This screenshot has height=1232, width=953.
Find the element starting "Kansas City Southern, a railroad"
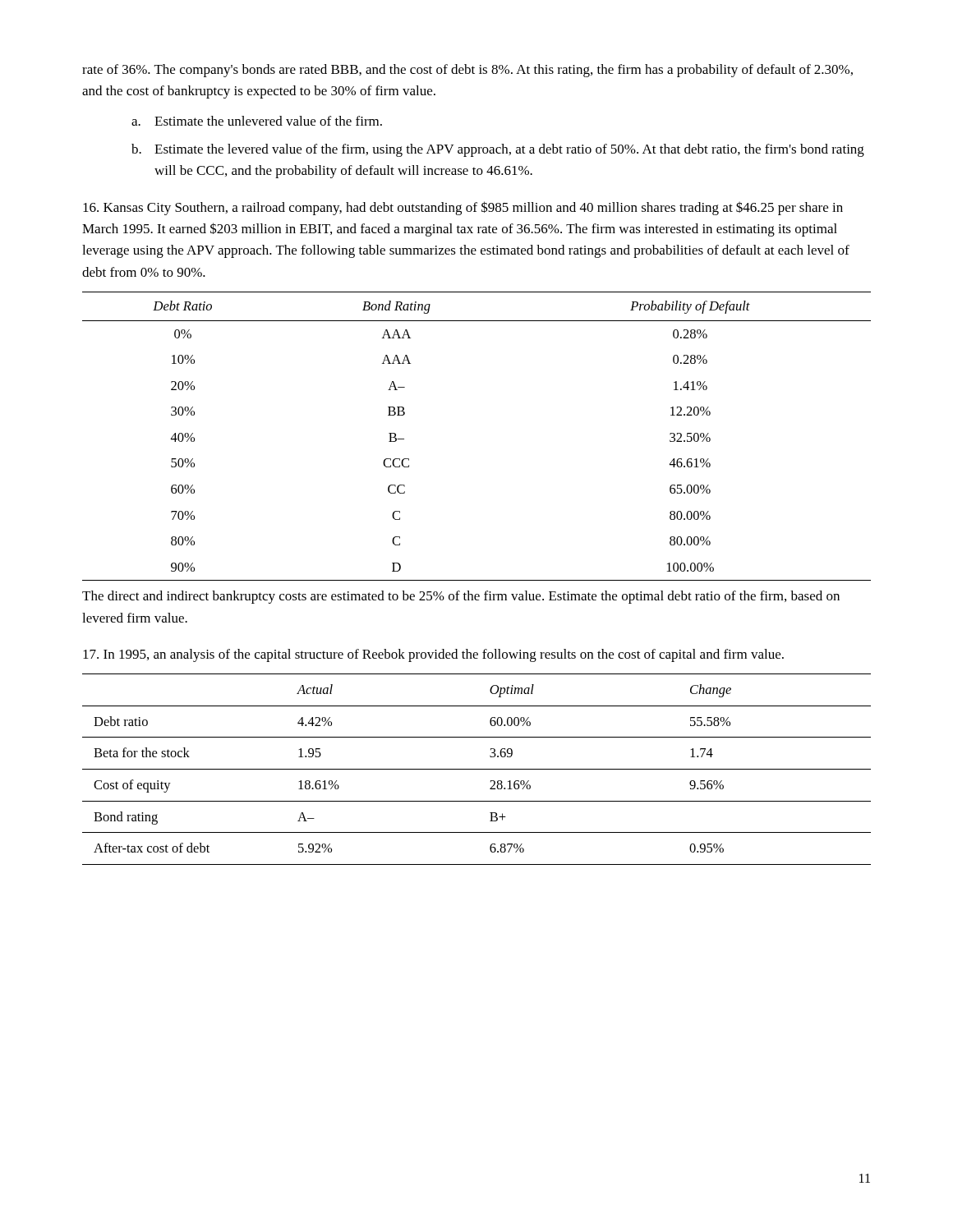click(466, 240)
